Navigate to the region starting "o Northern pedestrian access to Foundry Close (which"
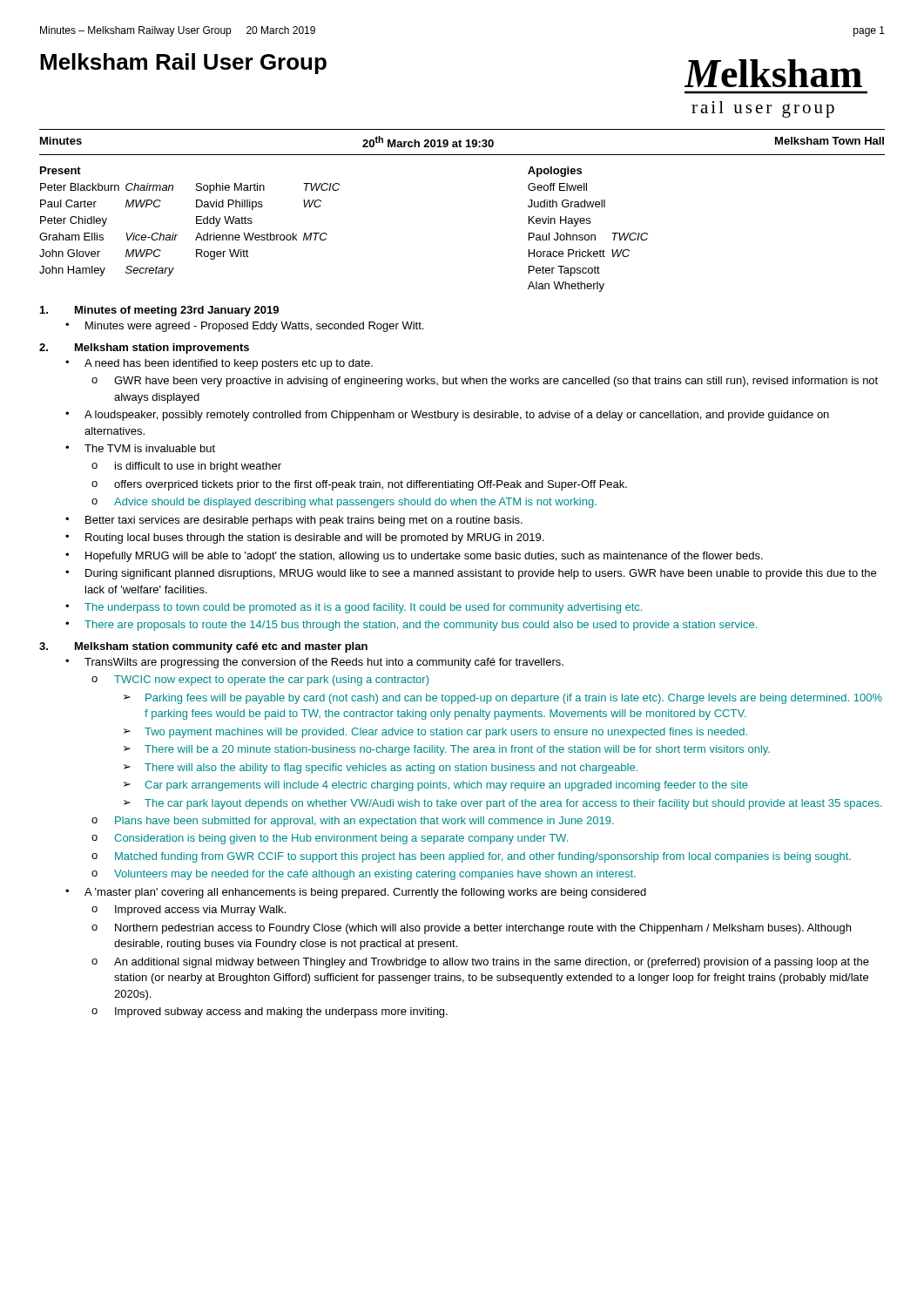This screenshot has width=924, height=1307. click(x=488, y=936)
